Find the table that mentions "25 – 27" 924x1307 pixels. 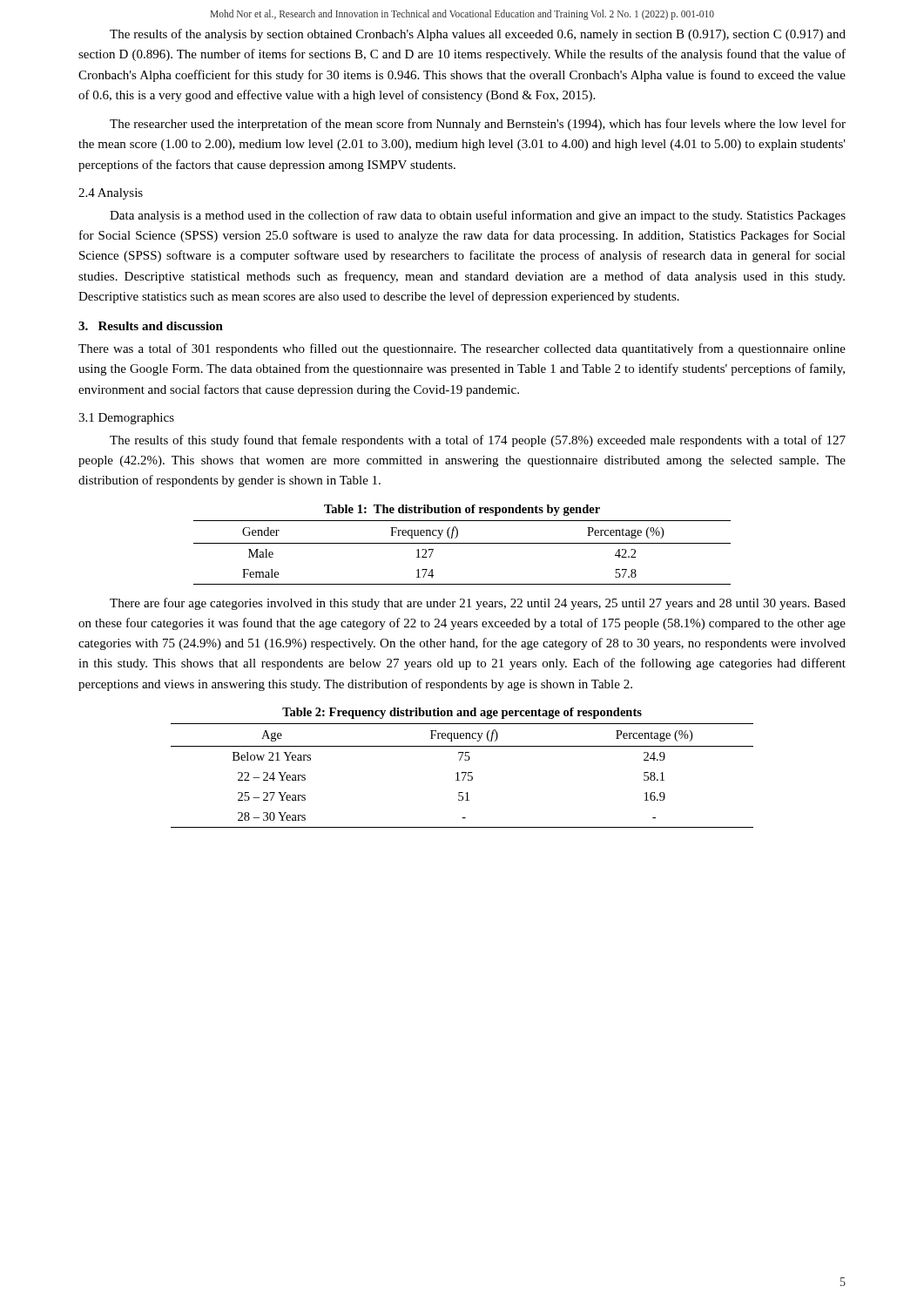[462, 775]
